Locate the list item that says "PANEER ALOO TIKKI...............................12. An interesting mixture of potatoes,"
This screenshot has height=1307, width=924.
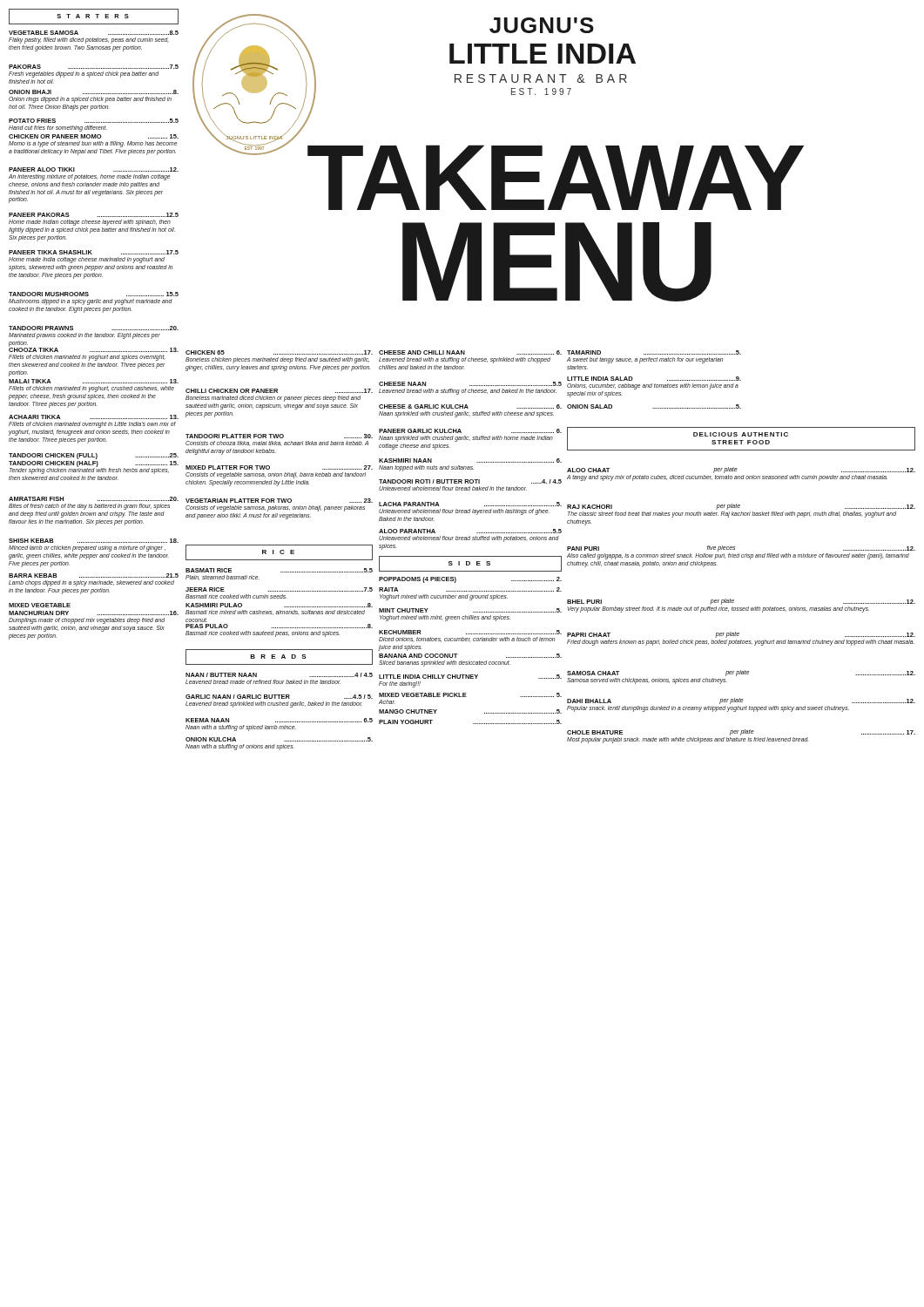pos(94,185)
